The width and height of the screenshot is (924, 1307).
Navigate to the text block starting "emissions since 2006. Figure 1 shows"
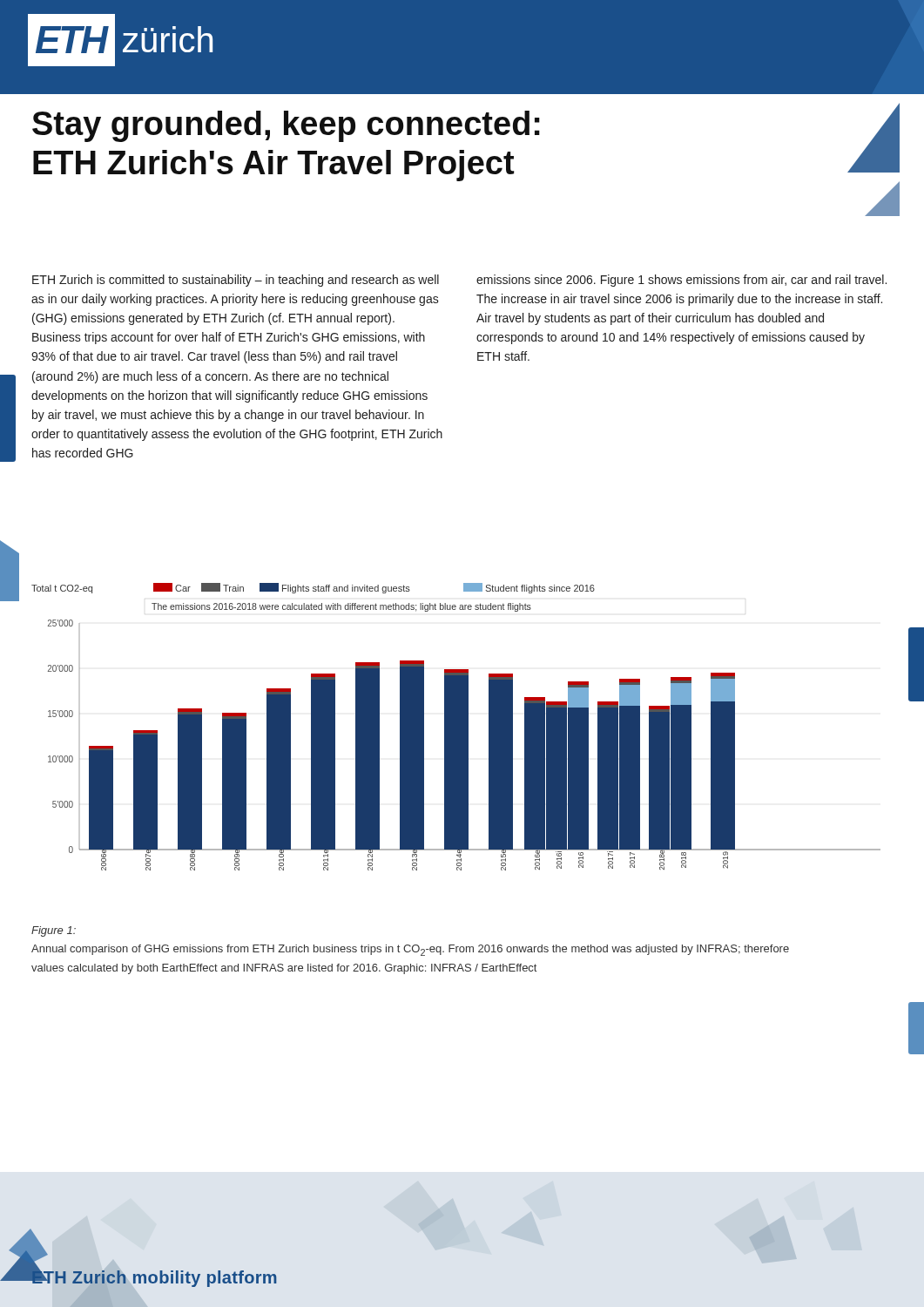(x=682, y=318)
